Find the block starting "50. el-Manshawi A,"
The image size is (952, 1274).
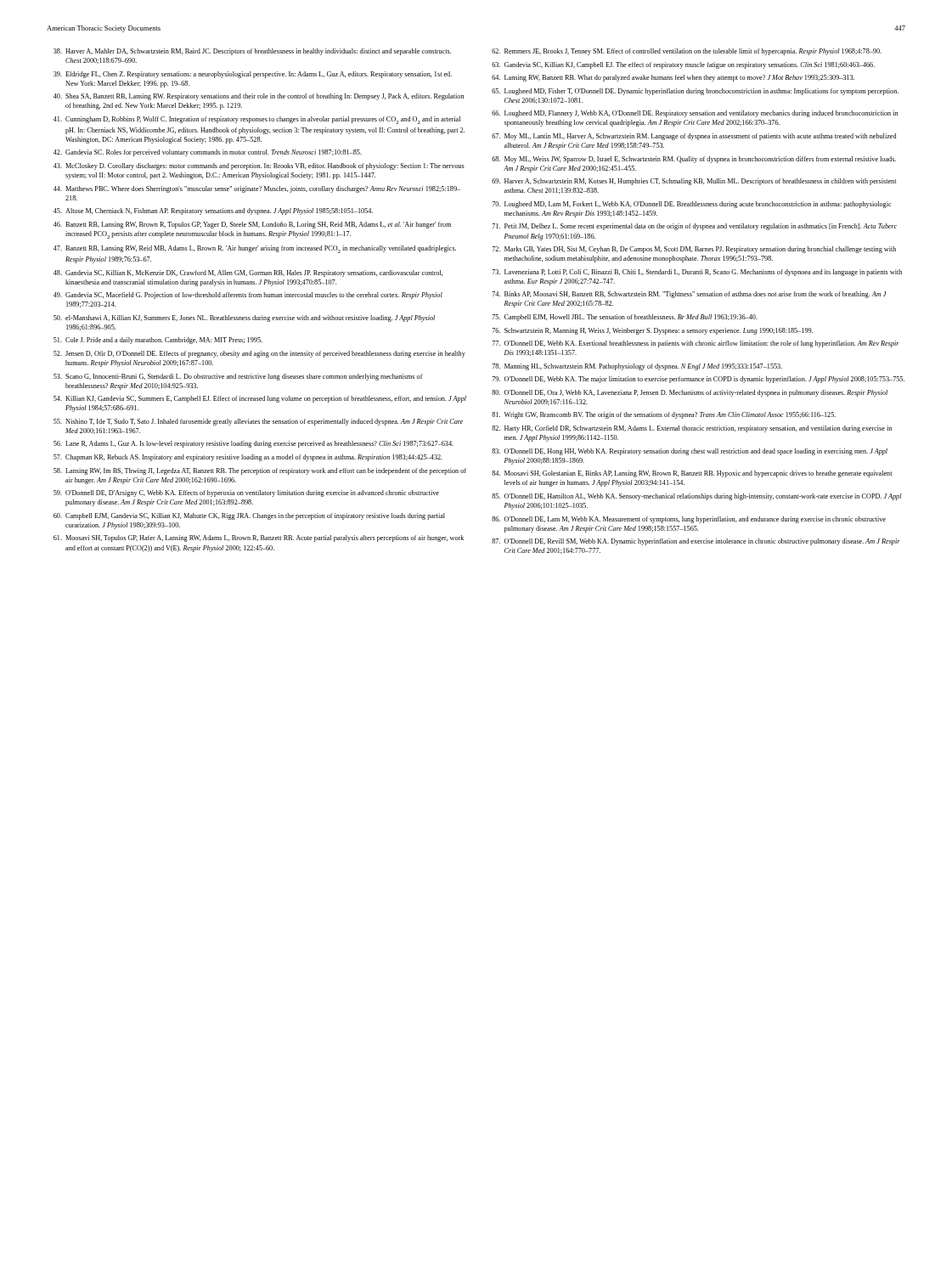pos(257,323)
